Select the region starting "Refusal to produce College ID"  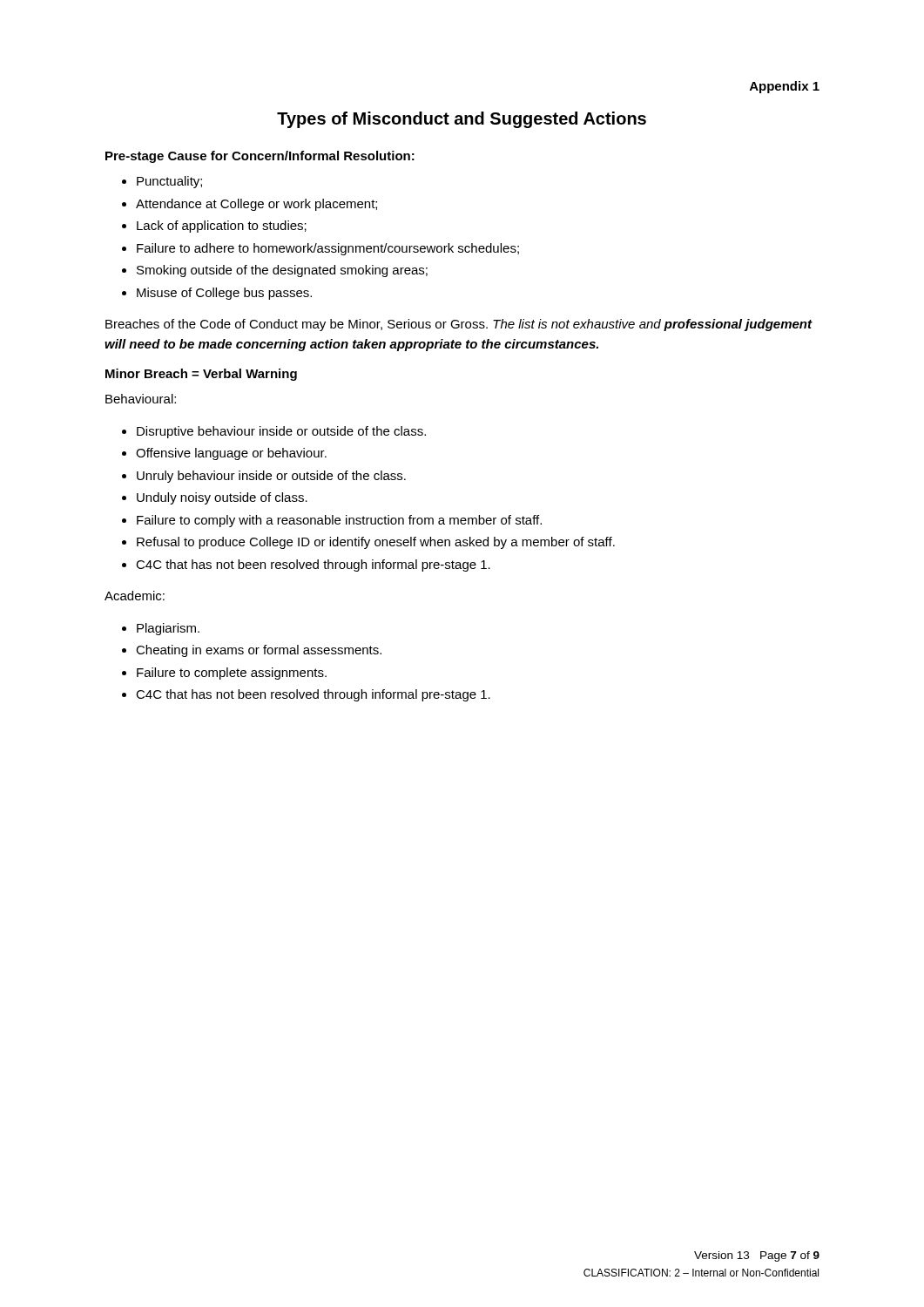point(376,542)
